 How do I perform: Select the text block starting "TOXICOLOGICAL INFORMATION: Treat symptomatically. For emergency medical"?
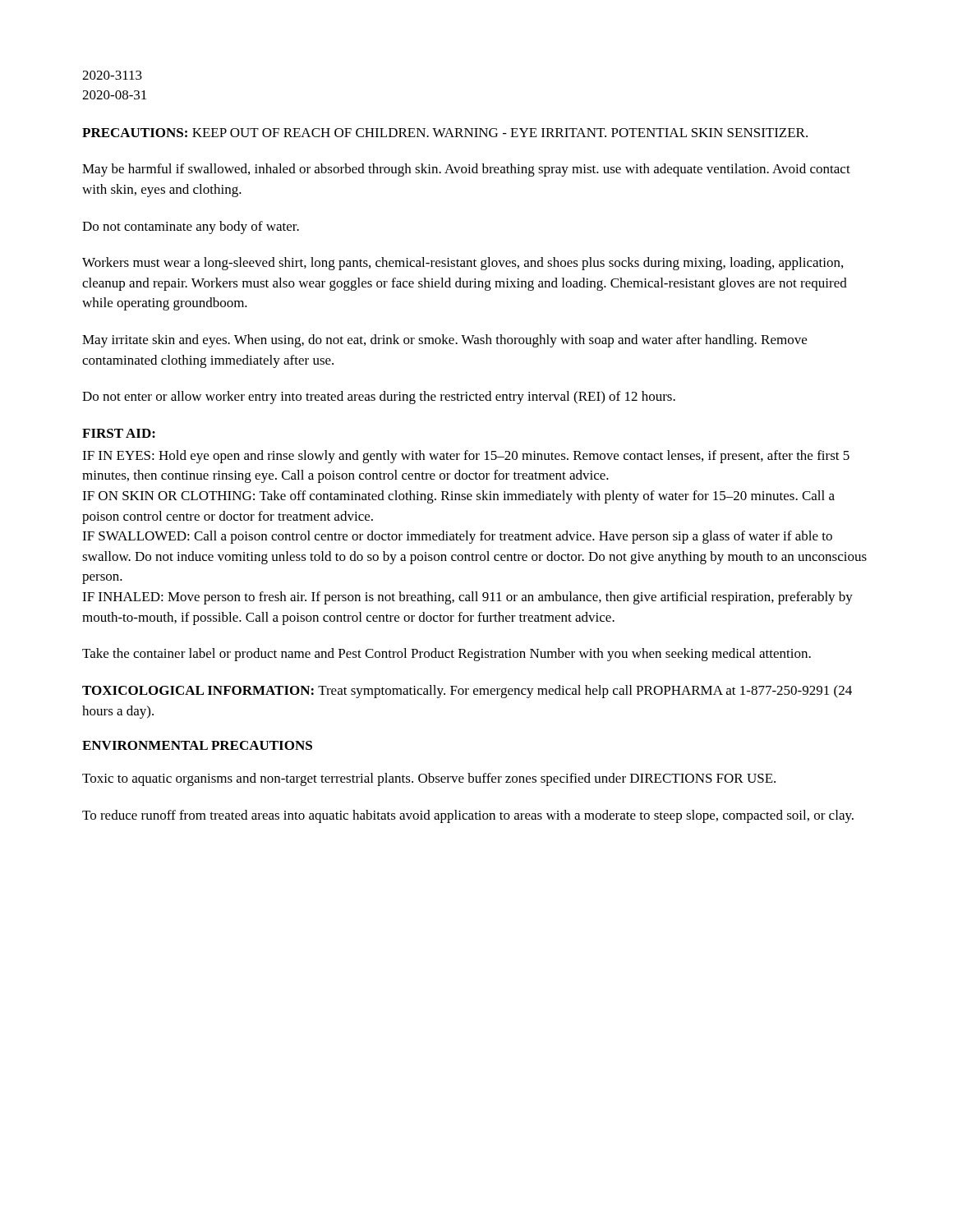[467, 700]
